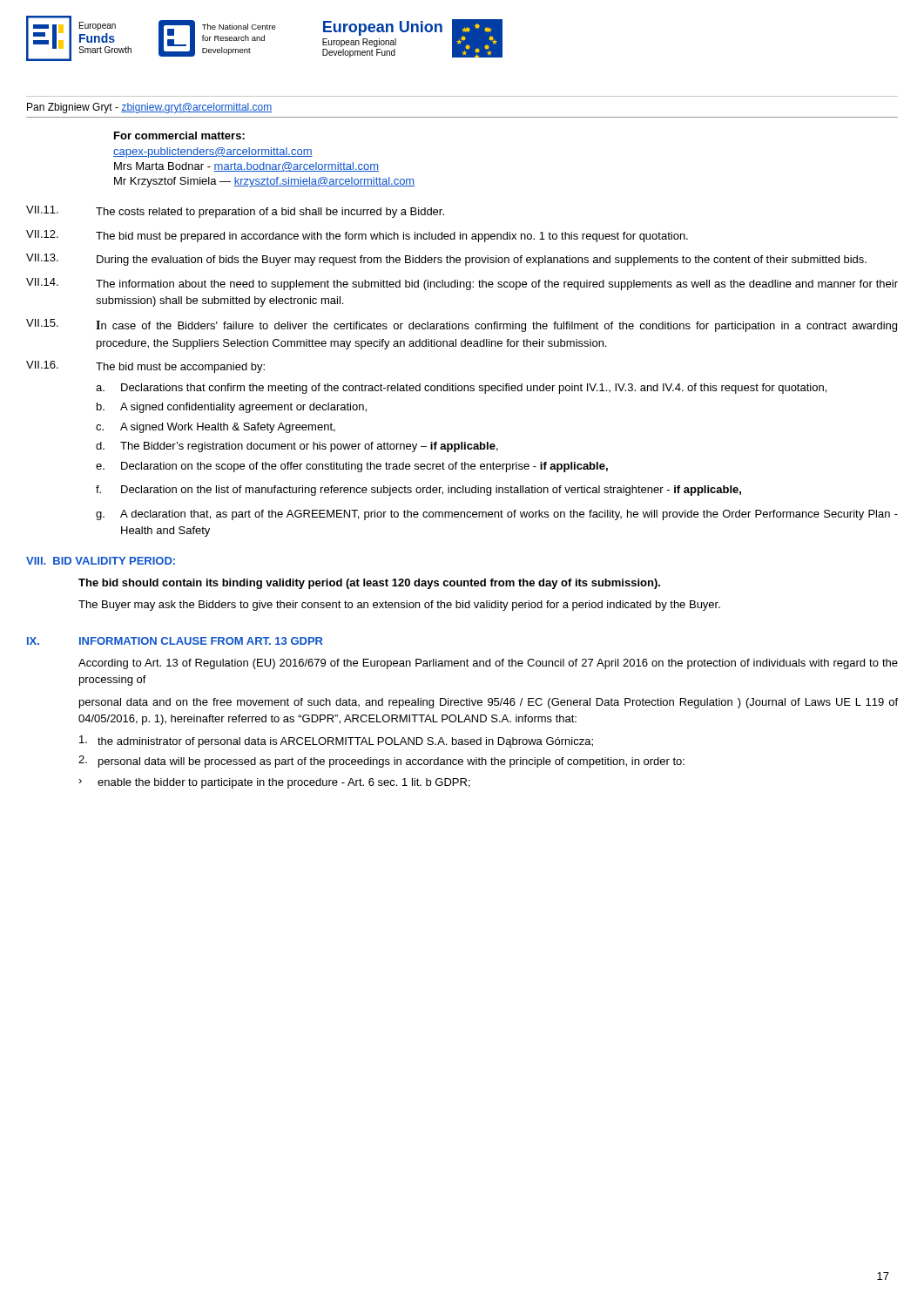This screenshot has height=1307, width=924.
Task: Point to the text block starting "VII.15. In case"
Action: coord(462,334)
